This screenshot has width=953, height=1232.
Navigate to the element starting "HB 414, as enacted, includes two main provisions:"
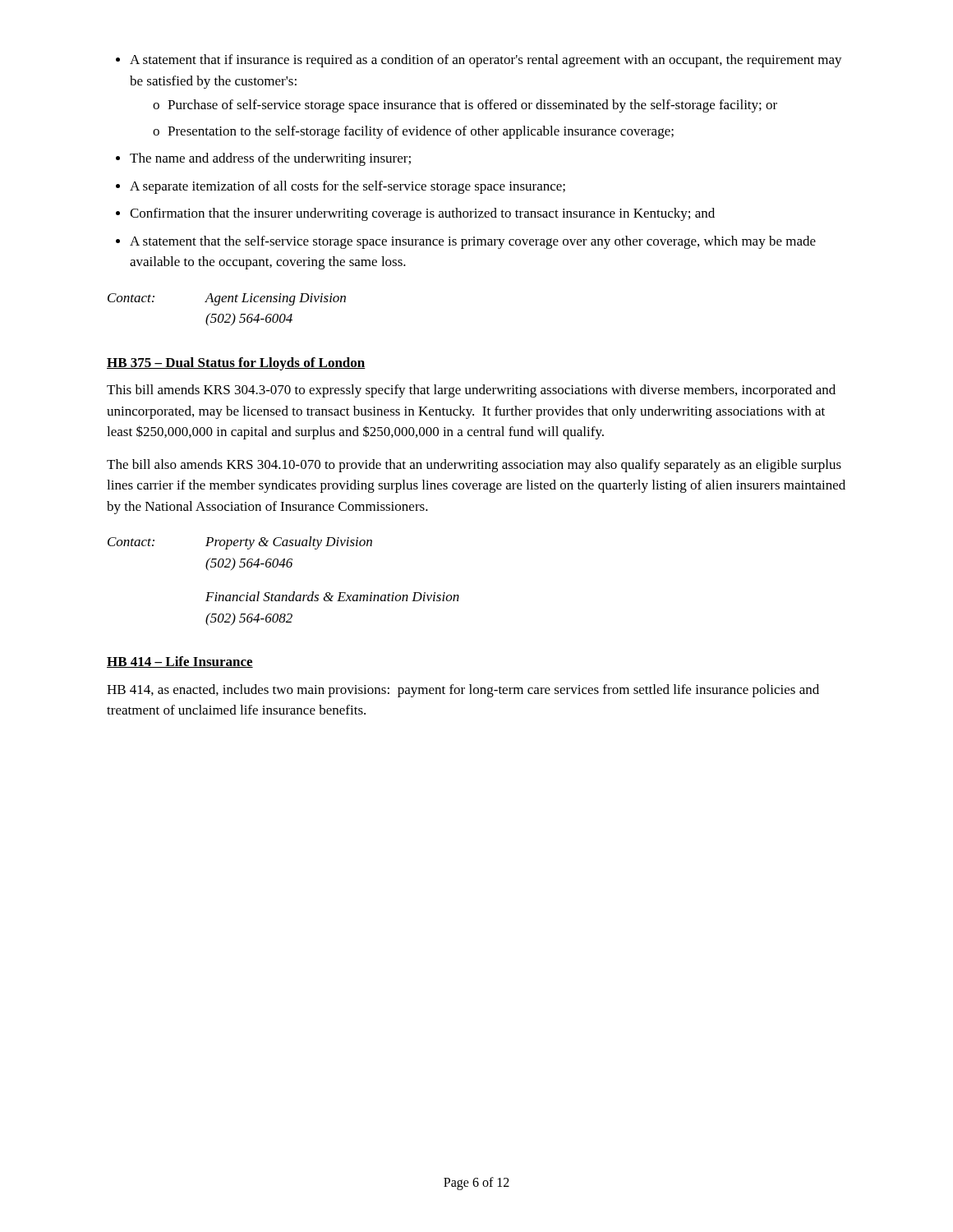[463, 700]
